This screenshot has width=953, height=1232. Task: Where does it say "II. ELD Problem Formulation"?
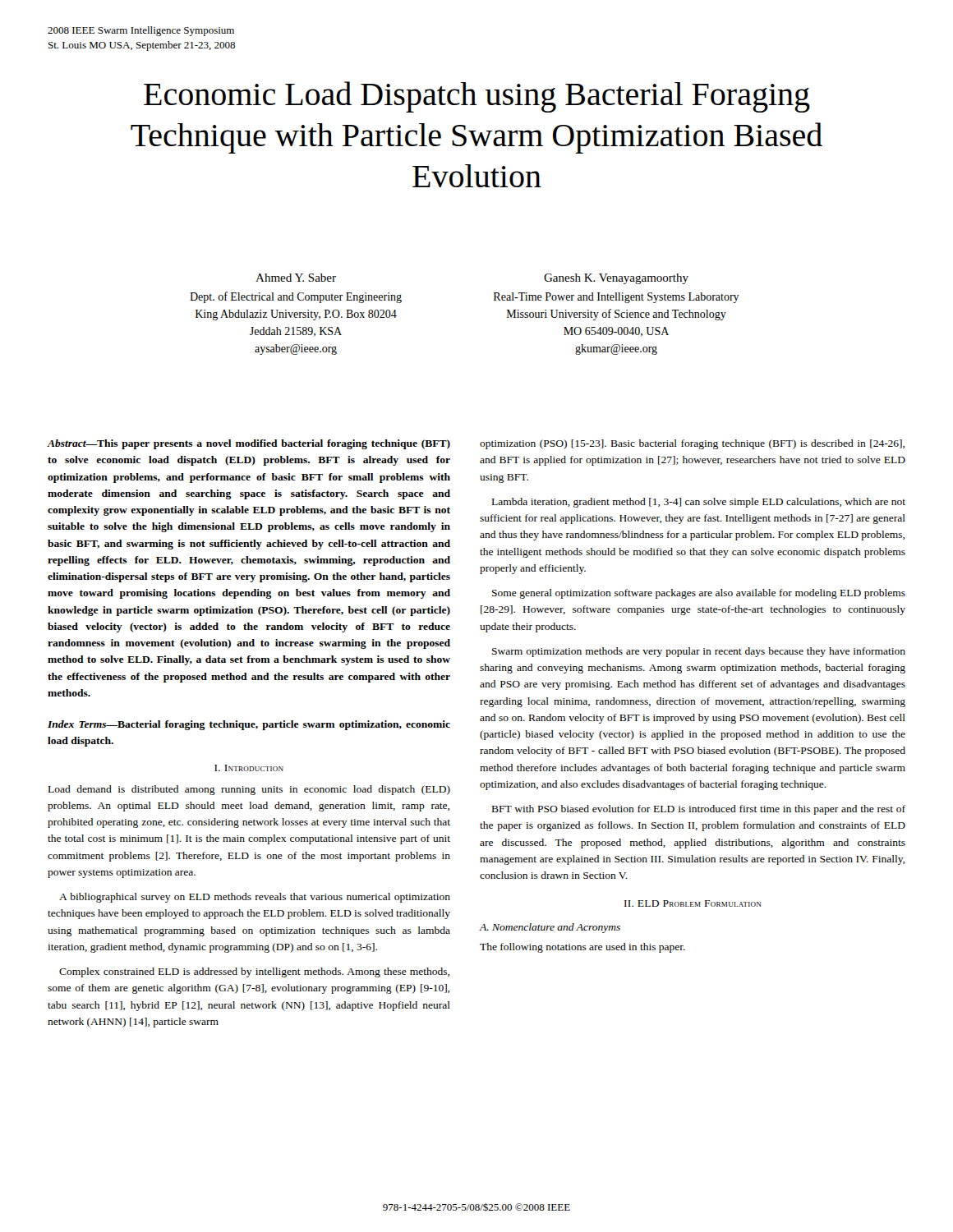pos(693,903)
